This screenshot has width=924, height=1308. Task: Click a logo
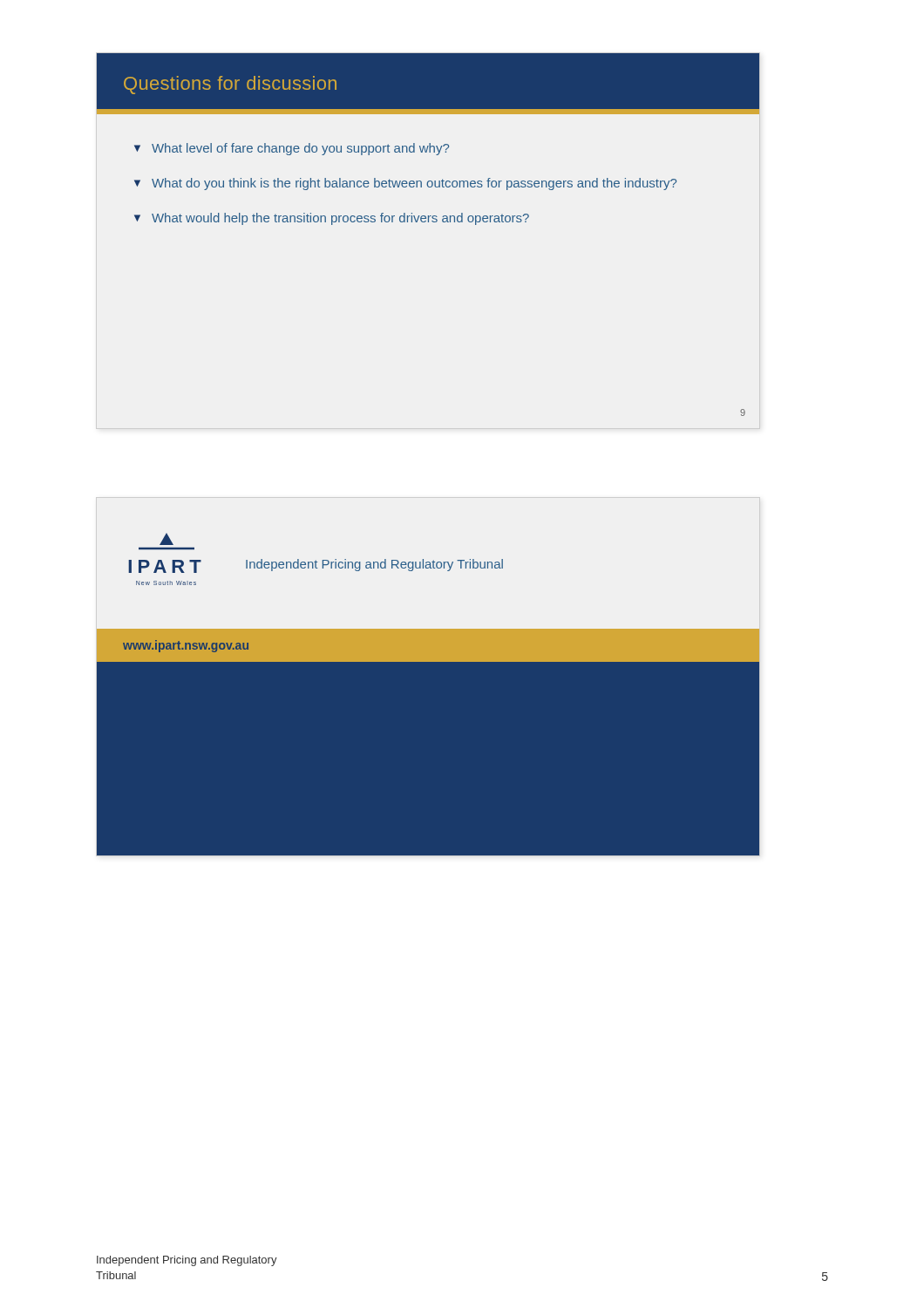coord(428,563)
